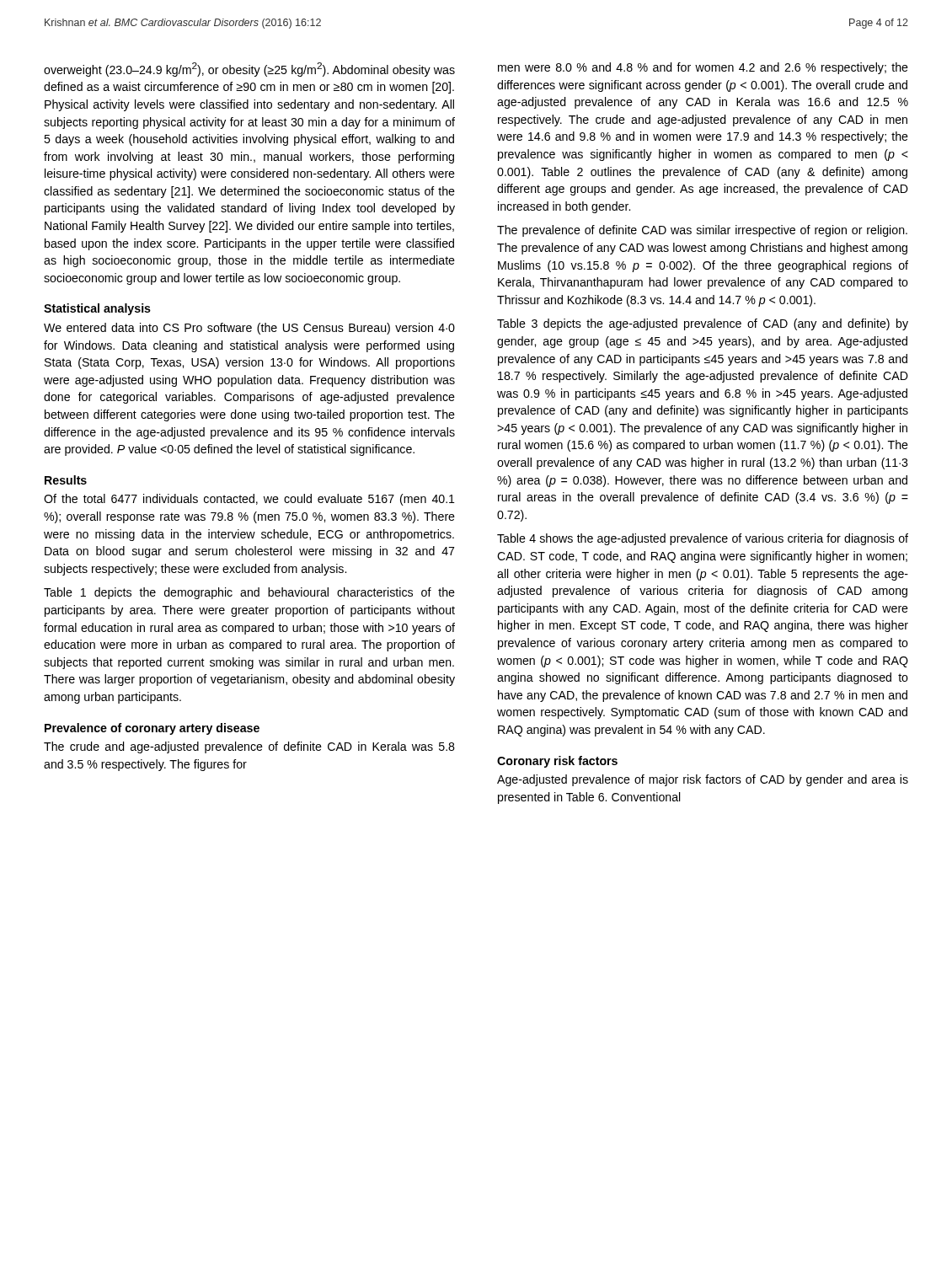The image size is (952, 1264).
Task: Where does it say "Coronary risk factors"?
Action: point(557,761)
